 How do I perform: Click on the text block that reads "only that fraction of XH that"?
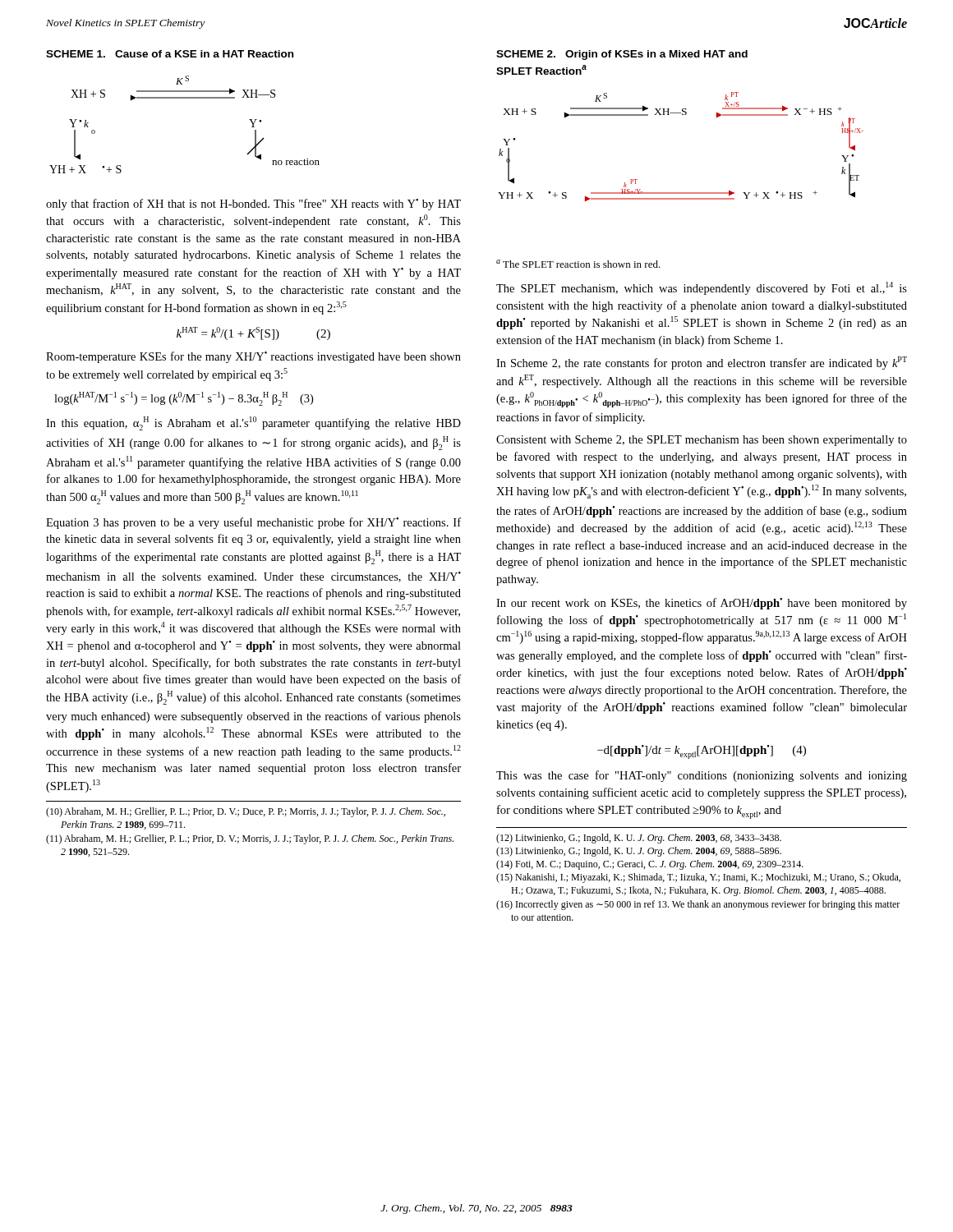(x=253, y=255)
